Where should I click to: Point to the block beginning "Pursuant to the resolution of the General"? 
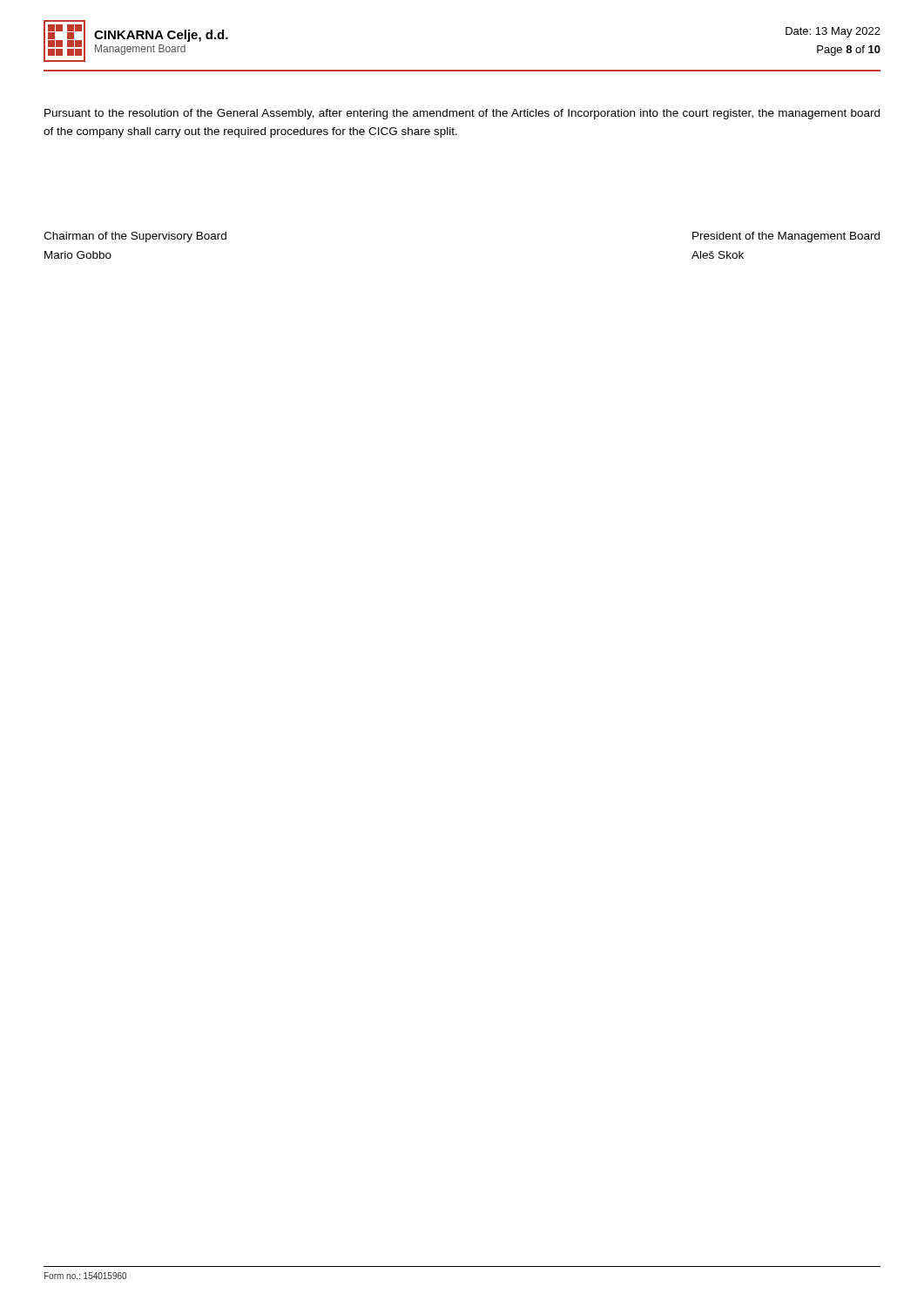point(462,122)
